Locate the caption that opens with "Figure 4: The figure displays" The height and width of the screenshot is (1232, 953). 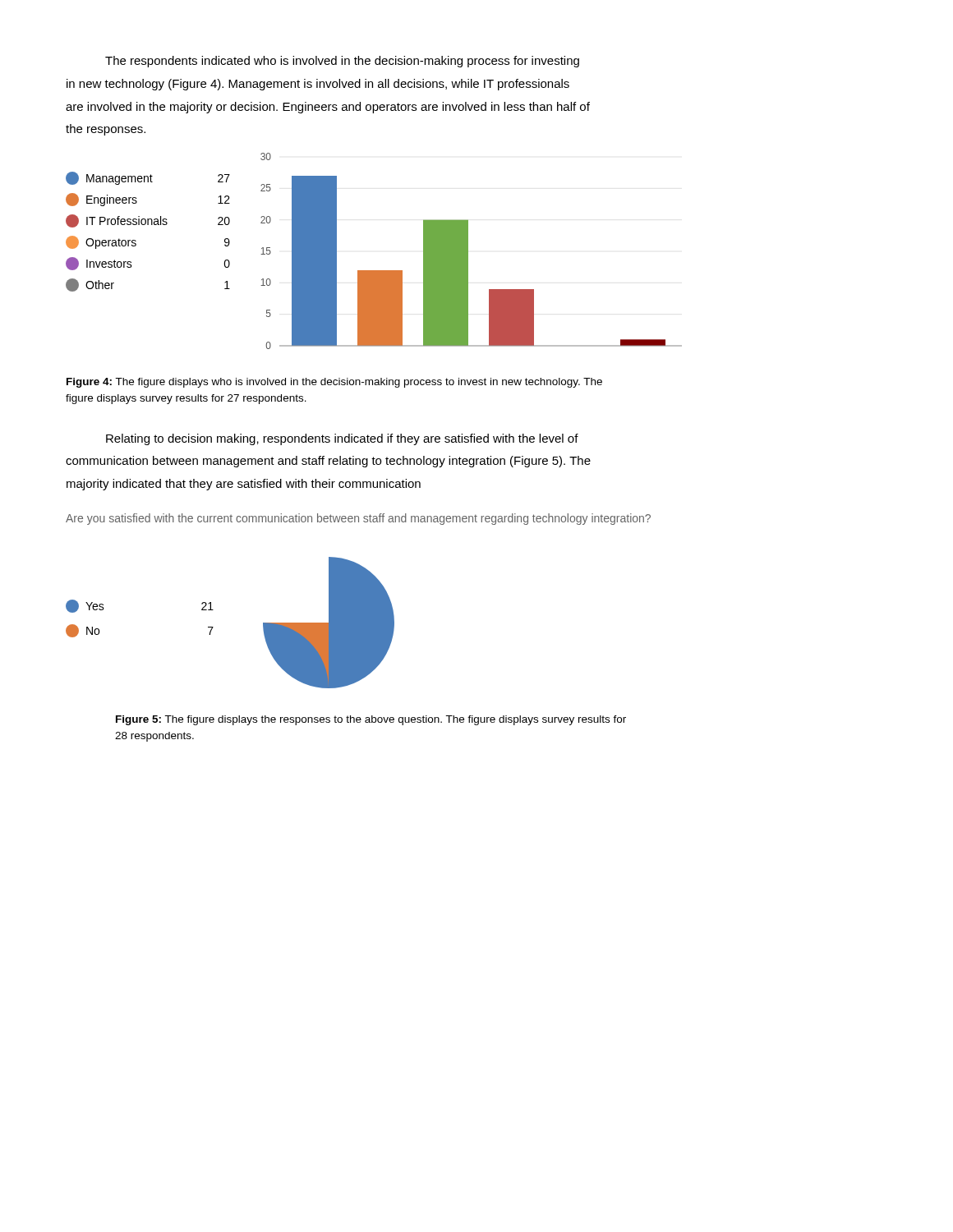(334, 390)
